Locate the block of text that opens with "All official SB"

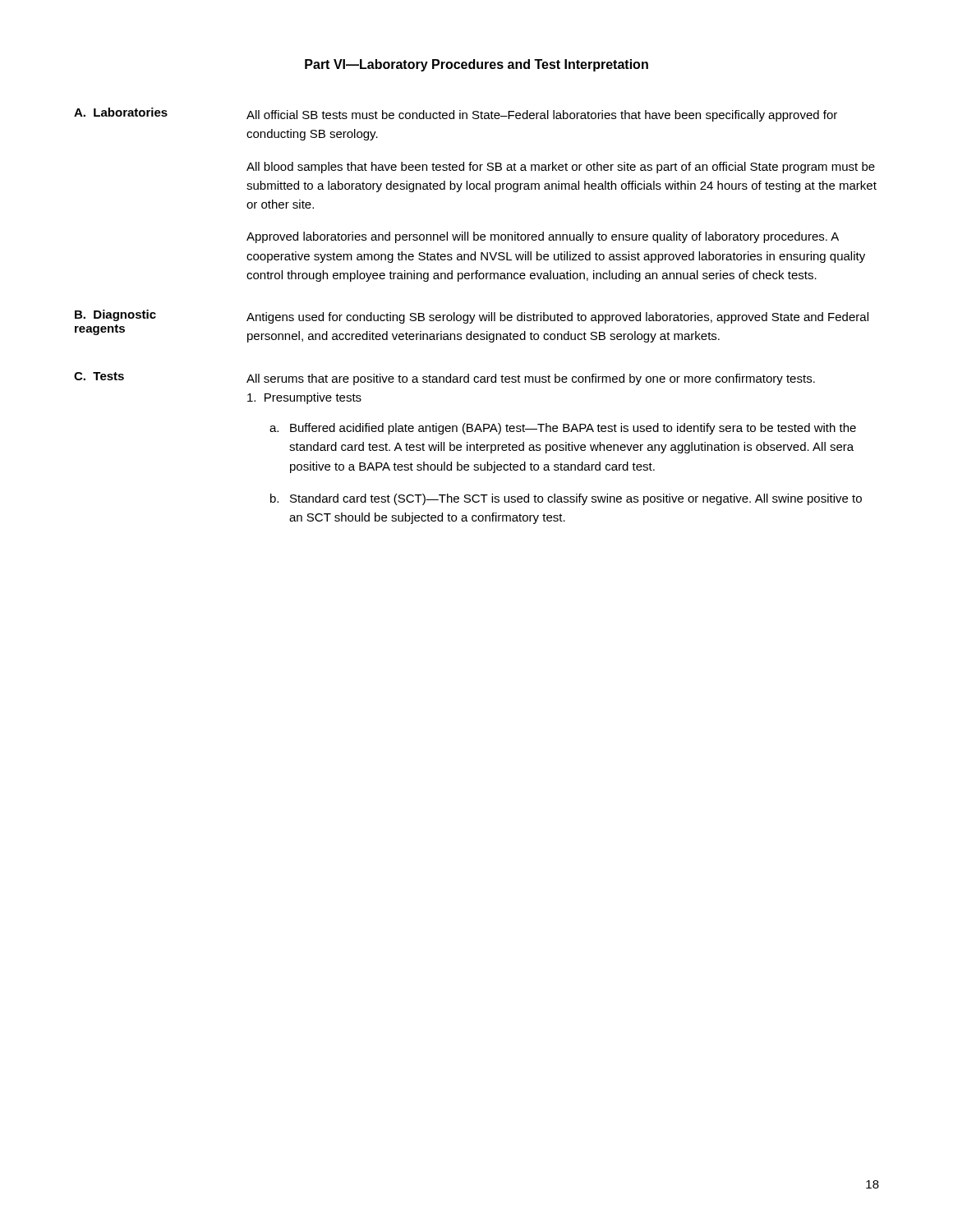click(563, 195)
